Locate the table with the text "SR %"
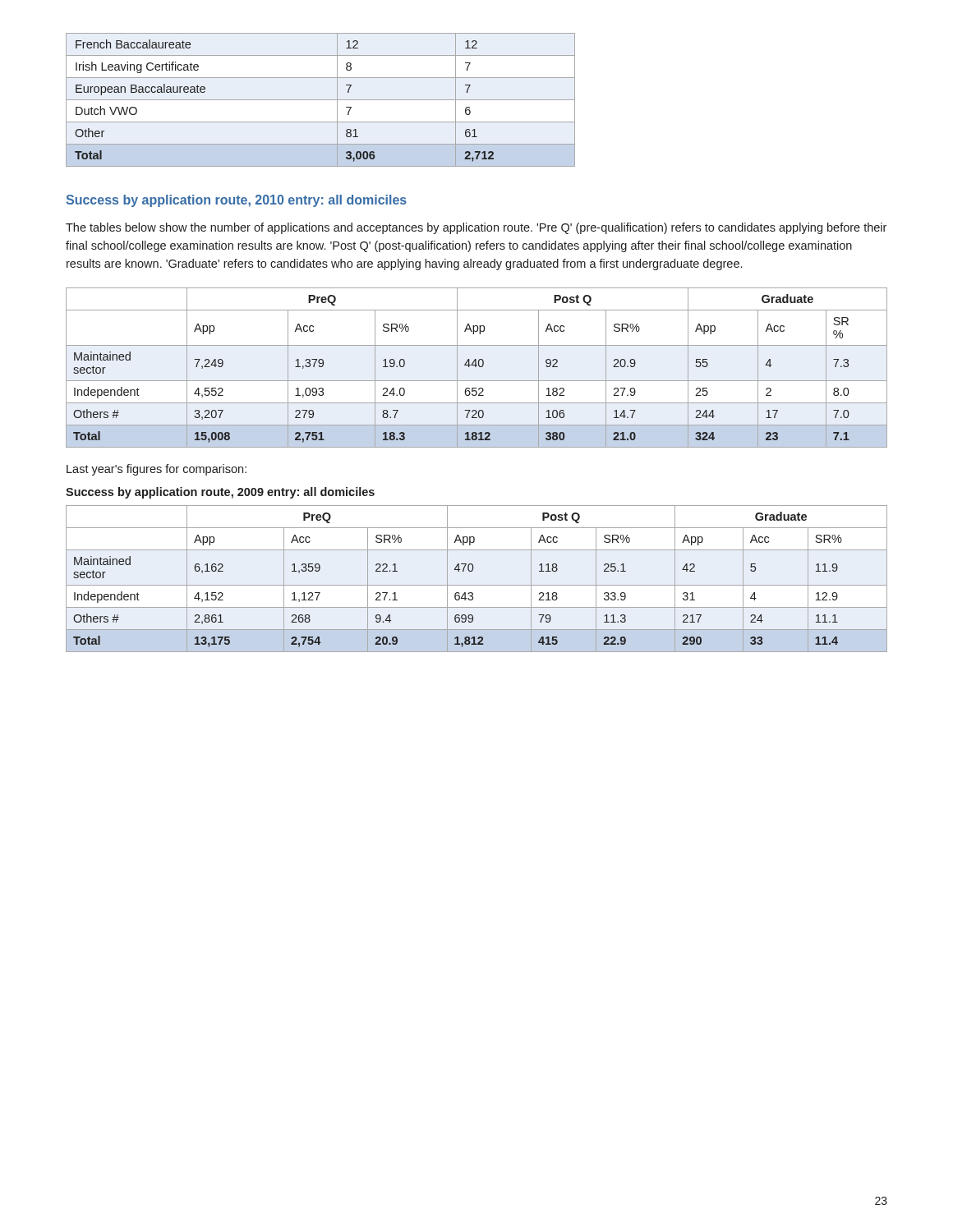Image resolution: width=953 pixels, height=1232 pixels. pyautogui.click(x=476, y=368)
